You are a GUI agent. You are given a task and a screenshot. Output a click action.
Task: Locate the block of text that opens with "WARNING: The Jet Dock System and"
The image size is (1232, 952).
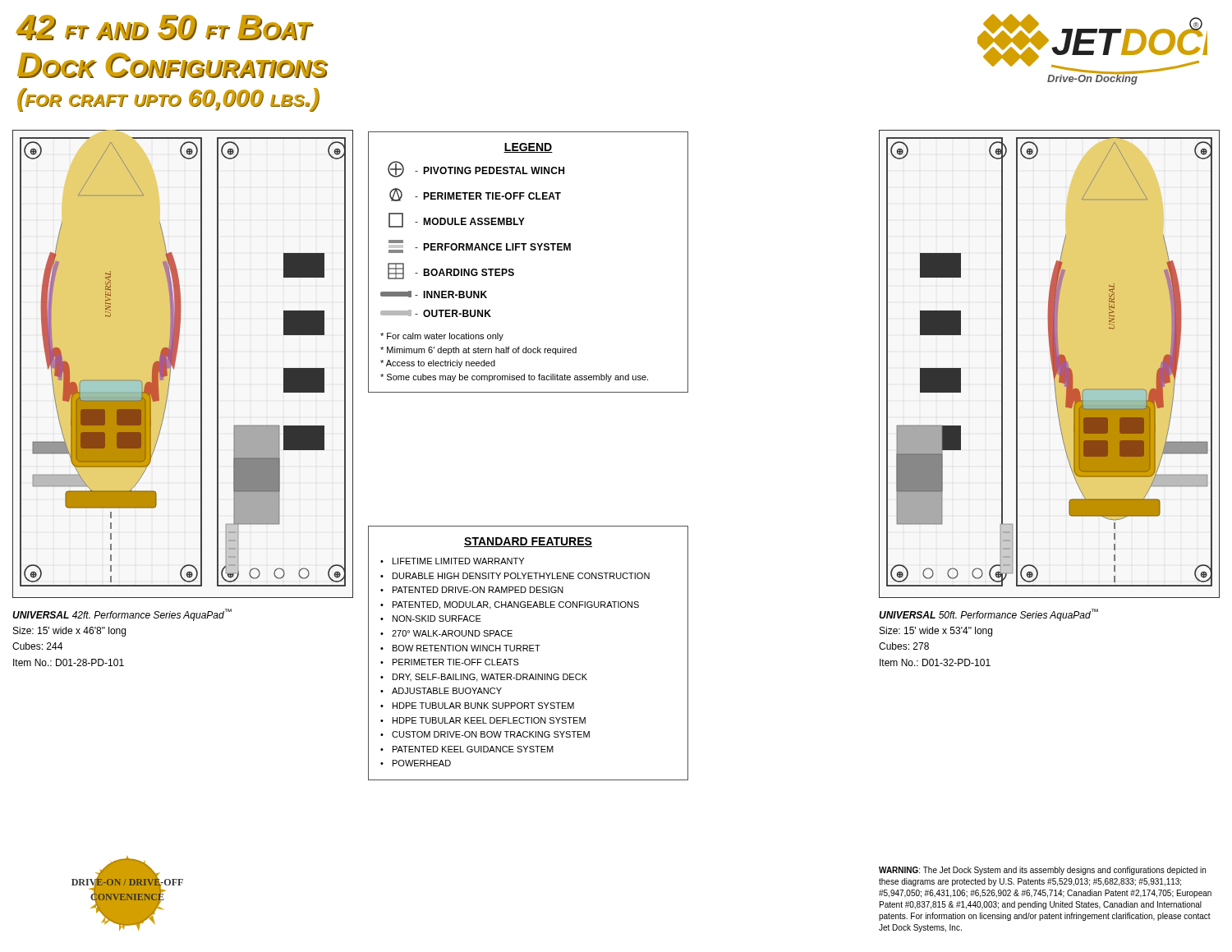pyautogui.click(x=1045, y=899)
